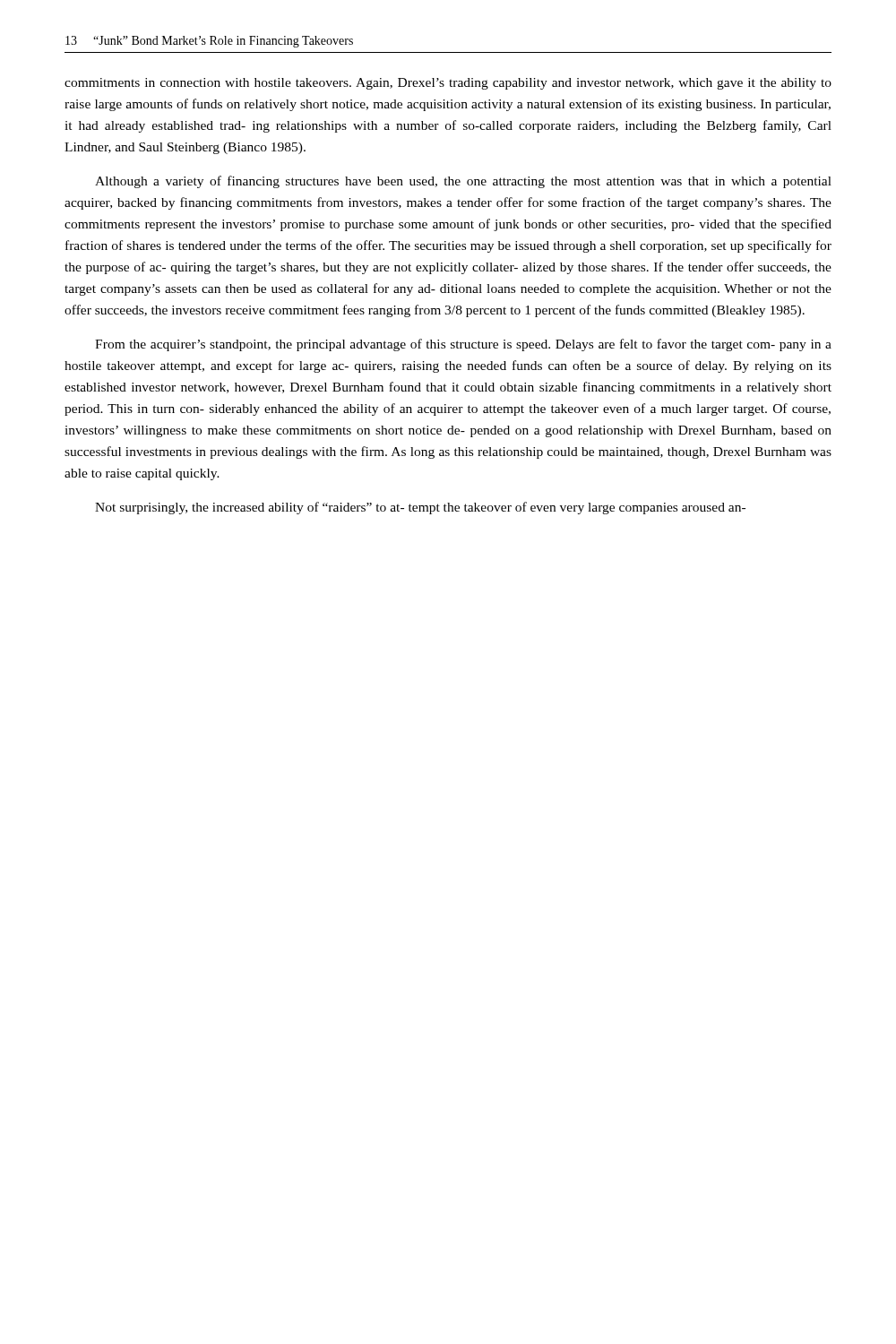Click on the text block starting "Not surprisingly, the increased ability of"
896x1344 pixels.
(x=448, y=507)
